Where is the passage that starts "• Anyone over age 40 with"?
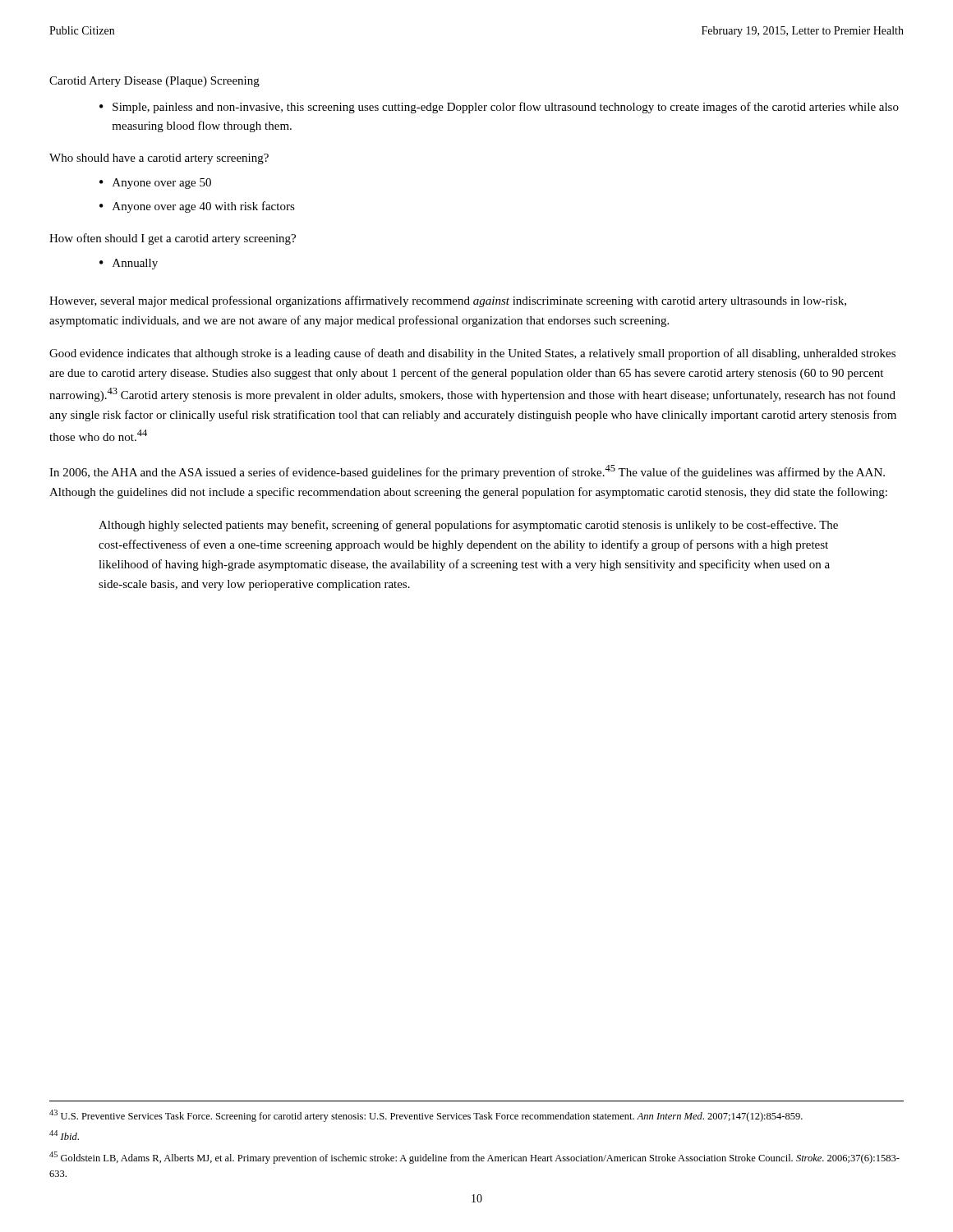Screen dimensions: 1232x953 197,207
